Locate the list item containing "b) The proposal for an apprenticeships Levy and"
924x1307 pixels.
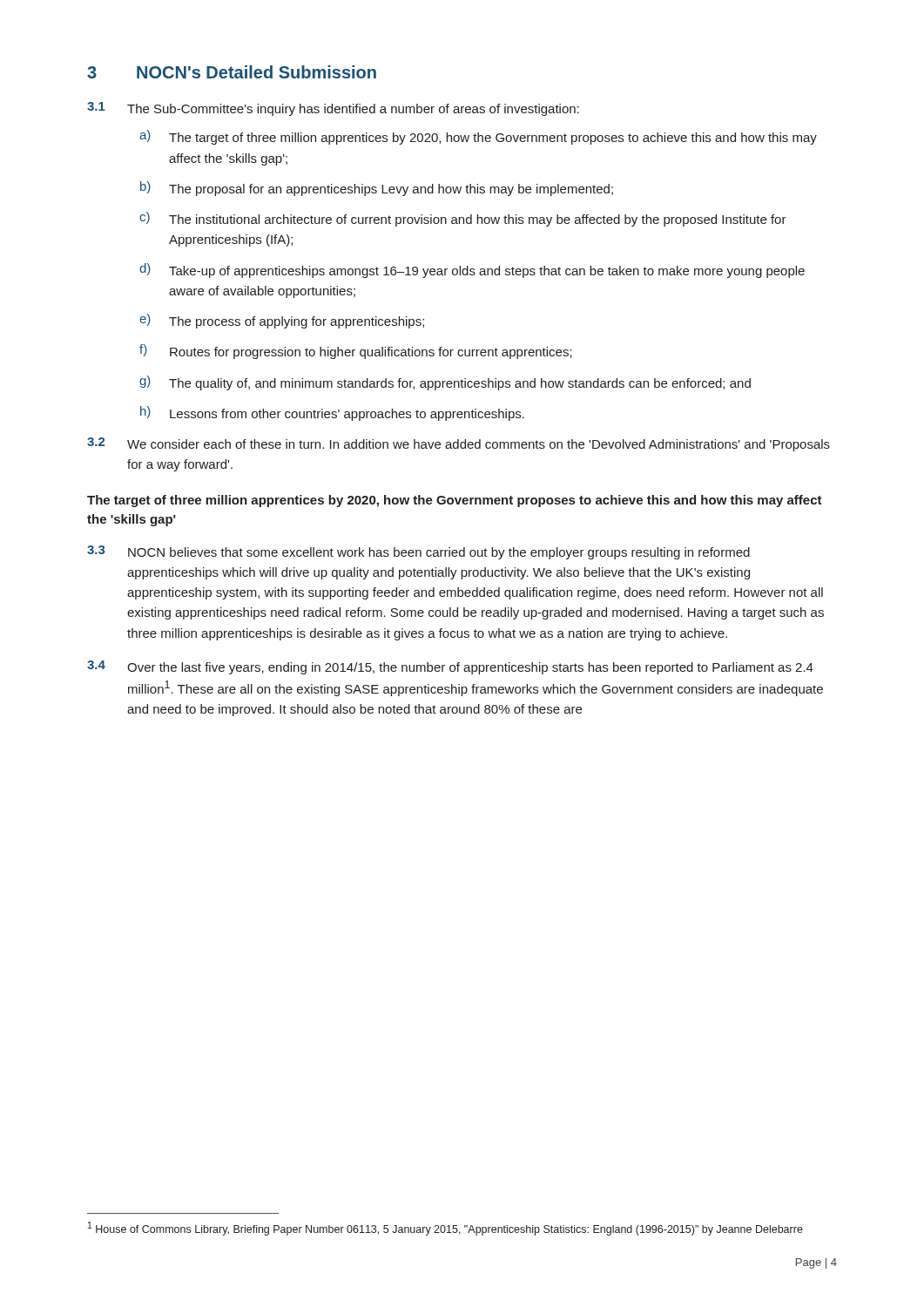488,189
